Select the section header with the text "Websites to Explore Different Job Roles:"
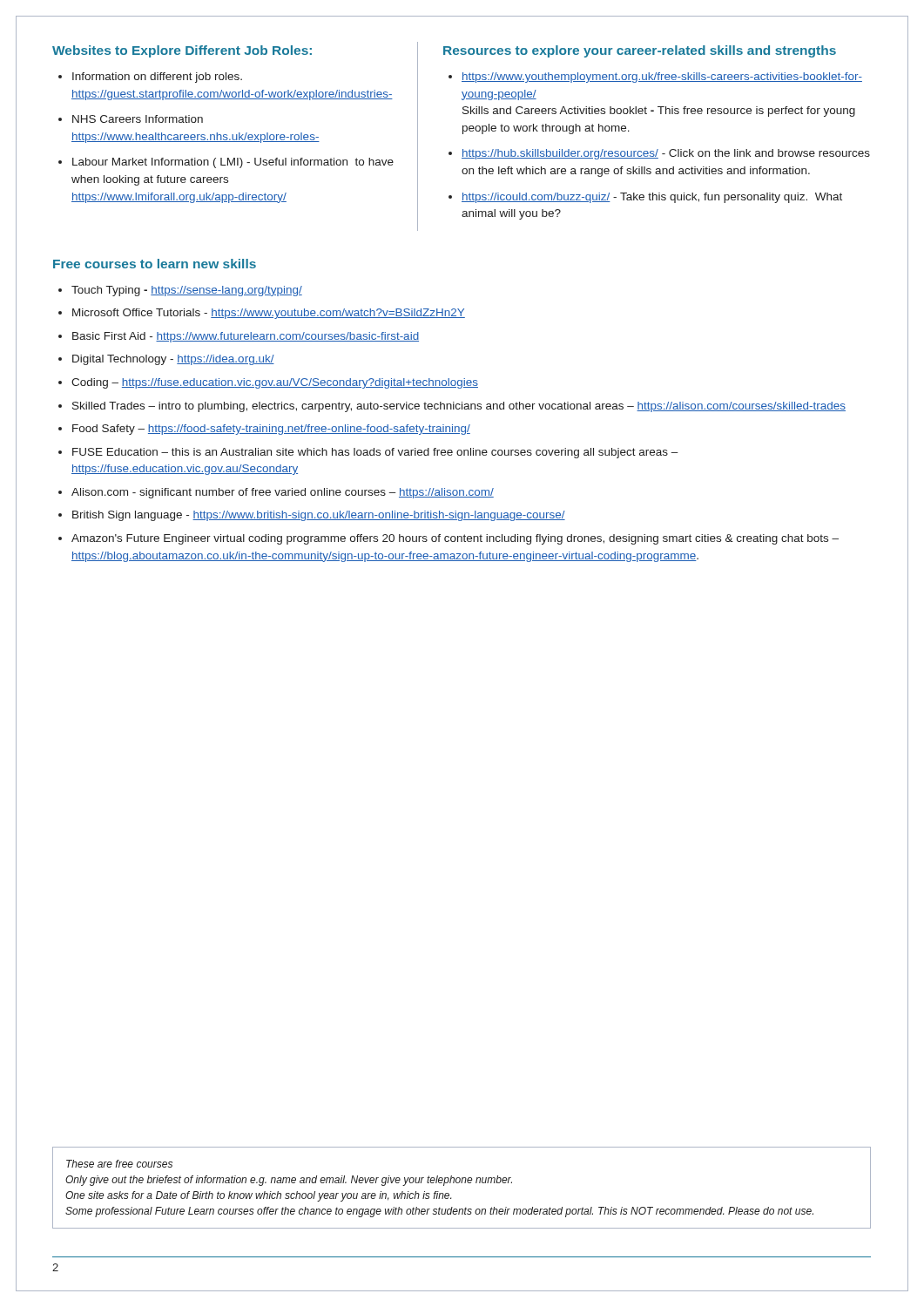 (x=183, y=50)
